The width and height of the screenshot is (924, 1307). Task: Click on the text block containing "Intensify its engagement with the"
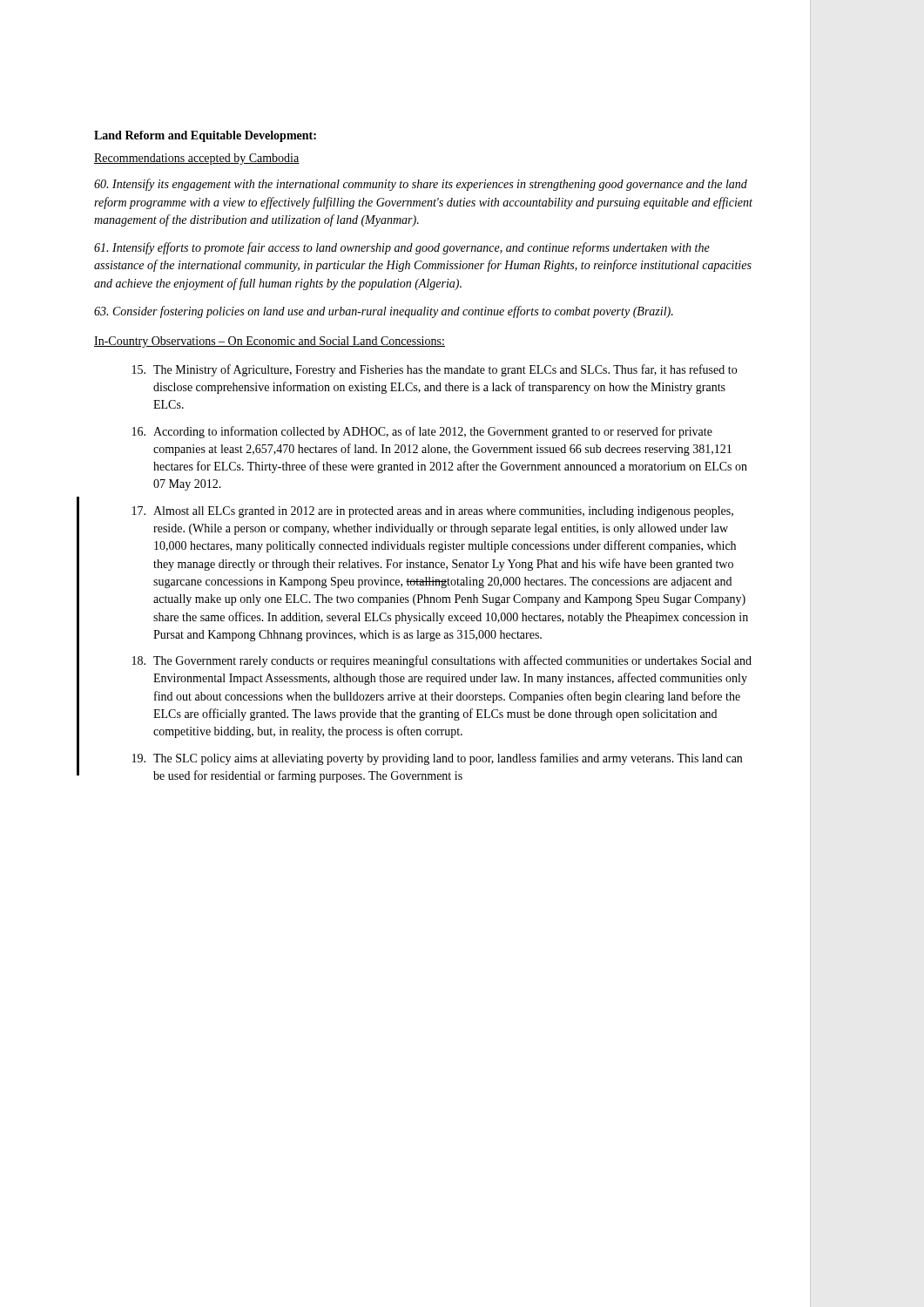423,202
